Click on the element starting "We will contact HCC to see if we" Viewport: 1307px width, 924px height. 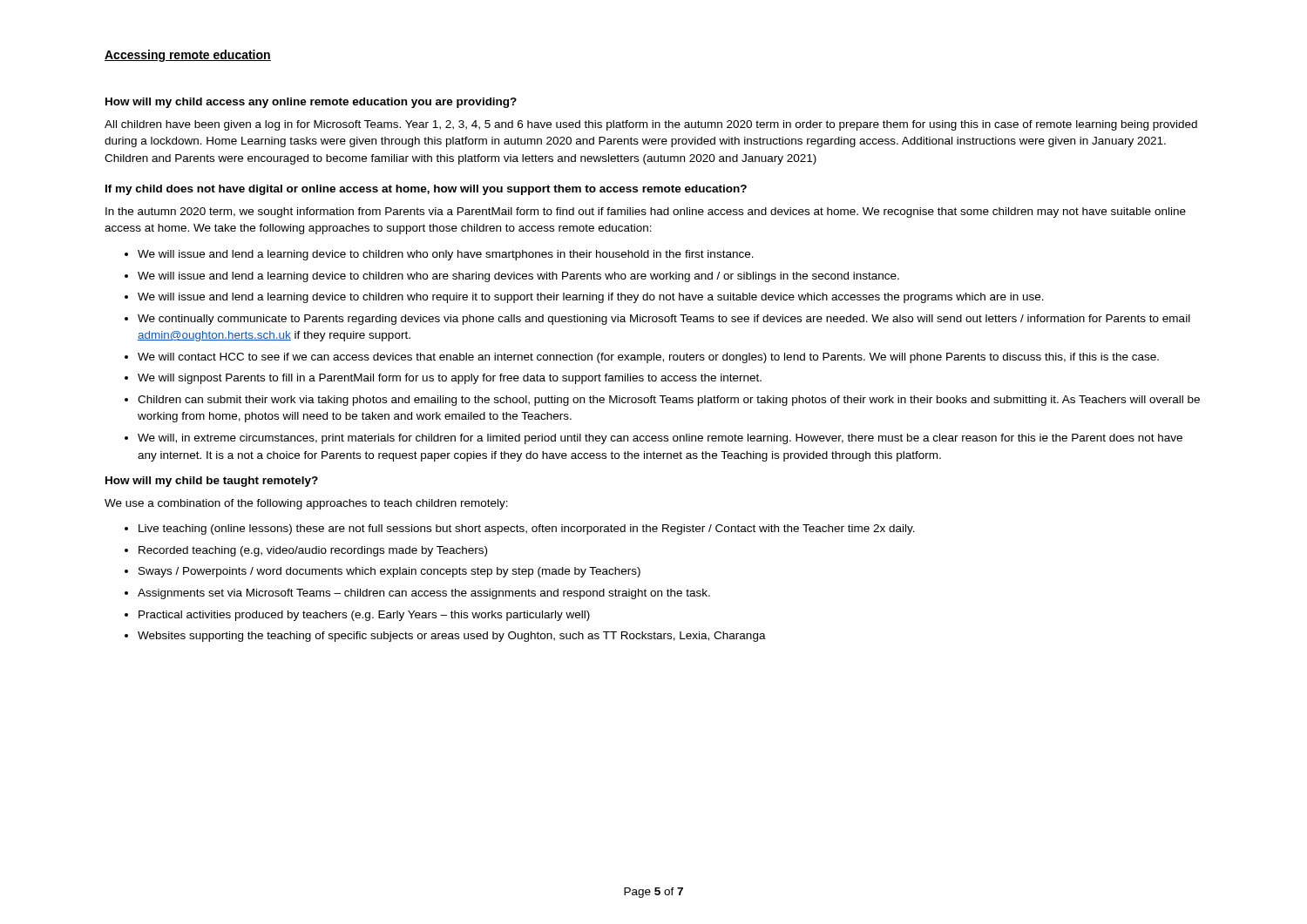point(649,356)
